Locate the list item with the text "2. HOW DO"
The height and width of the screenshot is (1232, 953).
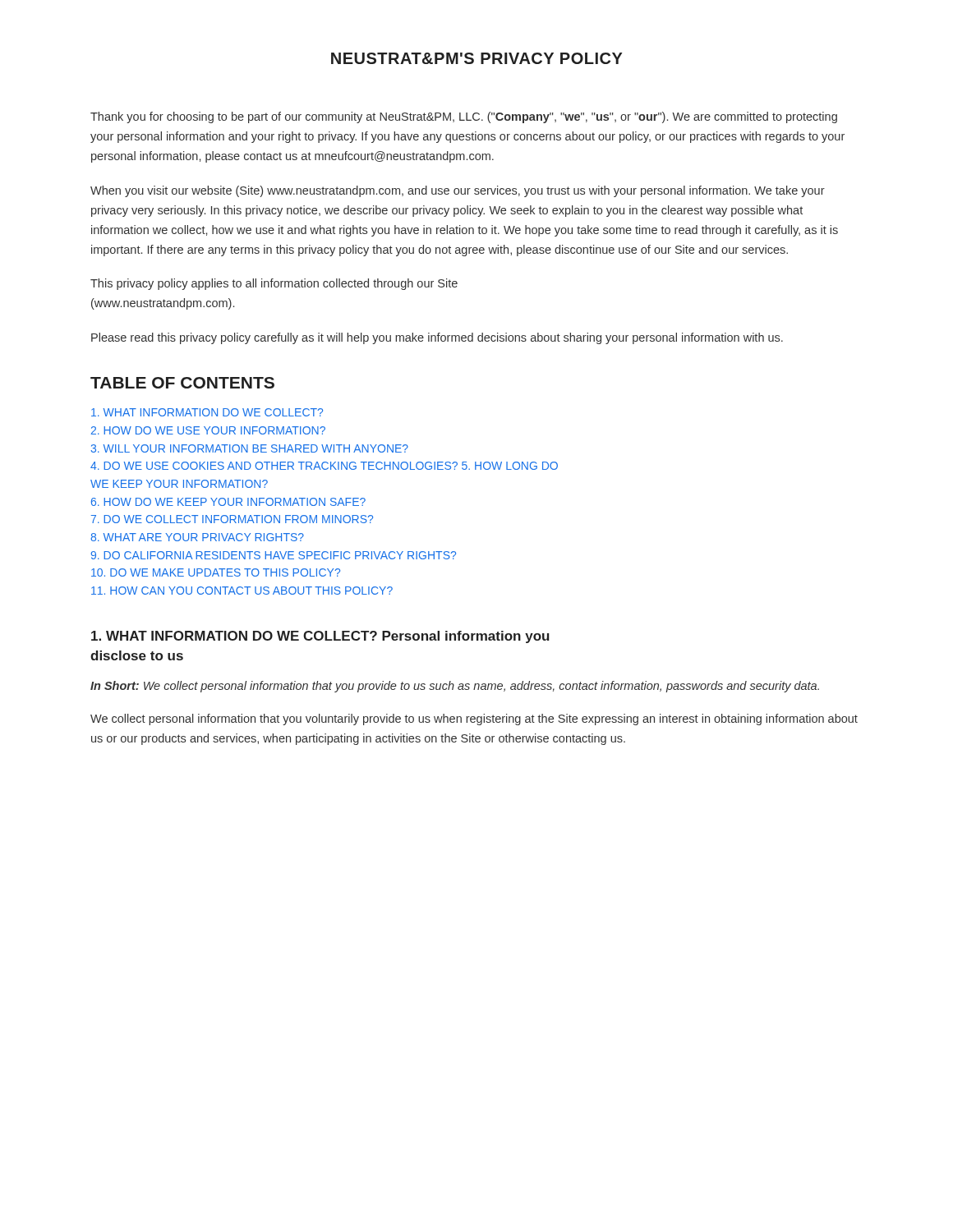pos(208,430)
